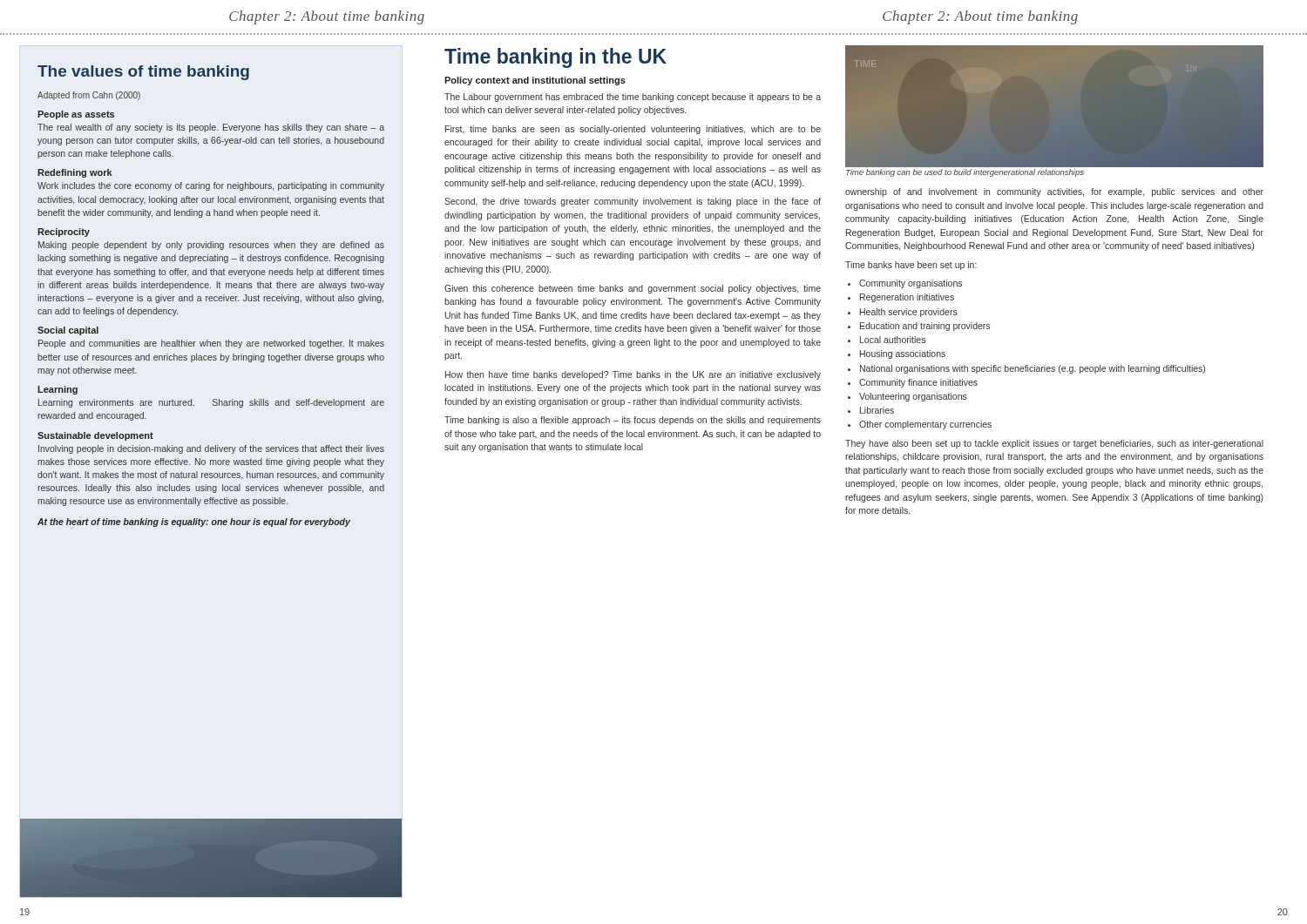Click where it says "People as assets"
Viewport: 1307px width, 924px height.
point(76,114)
